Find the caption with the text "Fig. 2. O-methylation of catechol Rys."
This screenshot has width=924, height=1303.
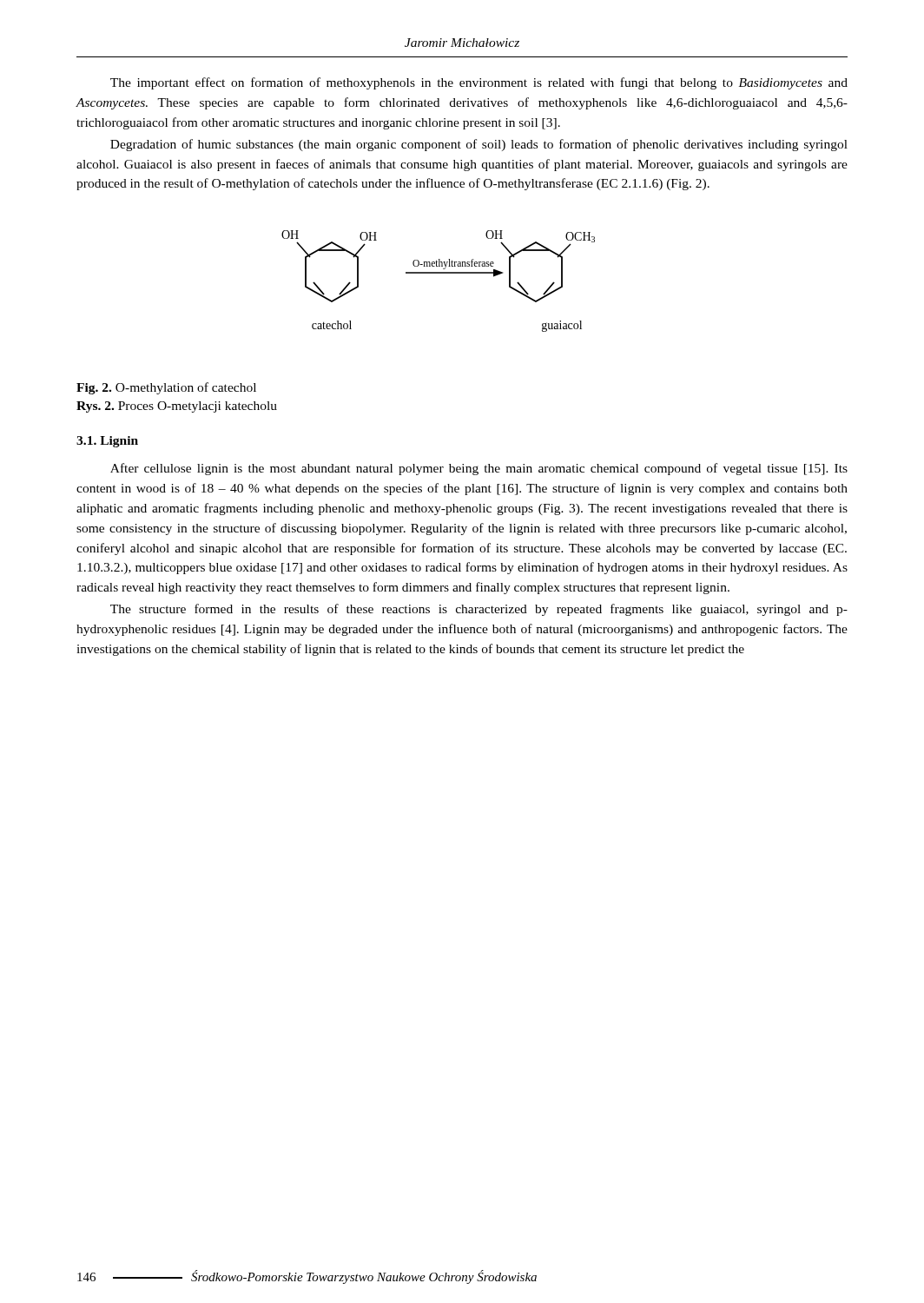pos(177,396)
